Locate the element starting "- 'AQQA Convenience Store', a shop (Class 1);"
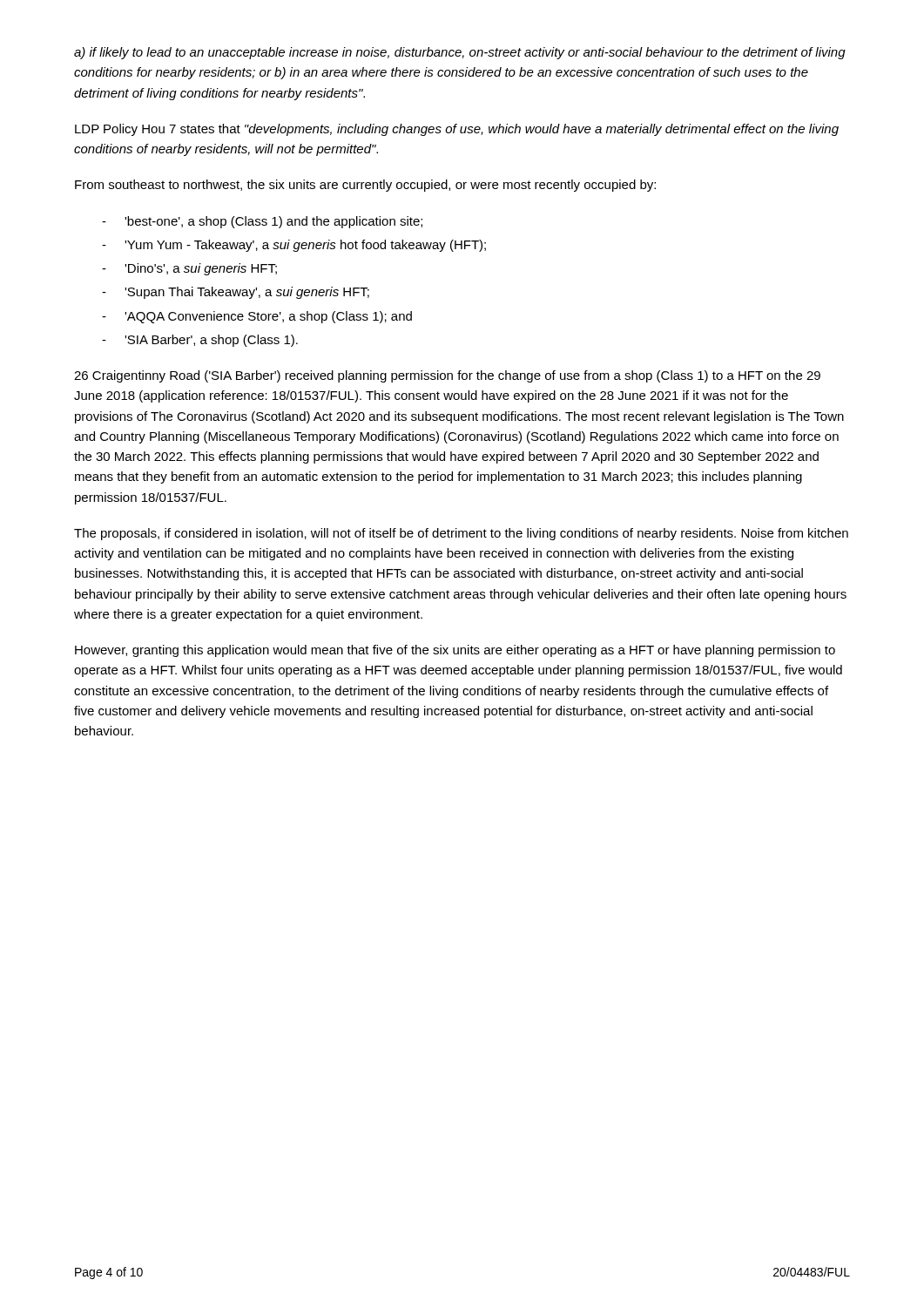This screenshot has width=924, height=1307. (x=257, y=316)
